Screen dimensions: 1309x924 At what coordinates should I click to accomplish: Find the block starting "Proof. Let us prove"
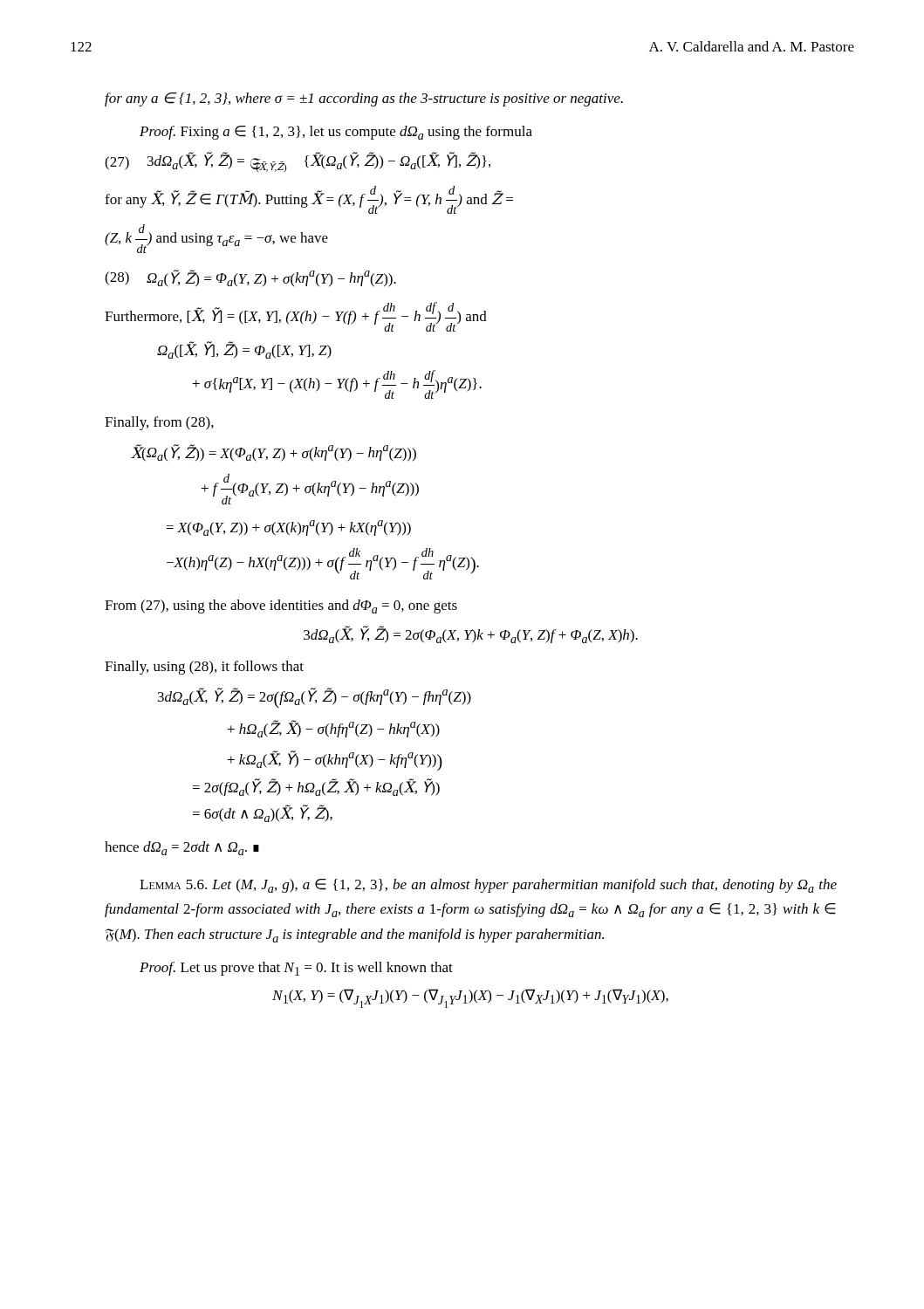tap(296, 969)
